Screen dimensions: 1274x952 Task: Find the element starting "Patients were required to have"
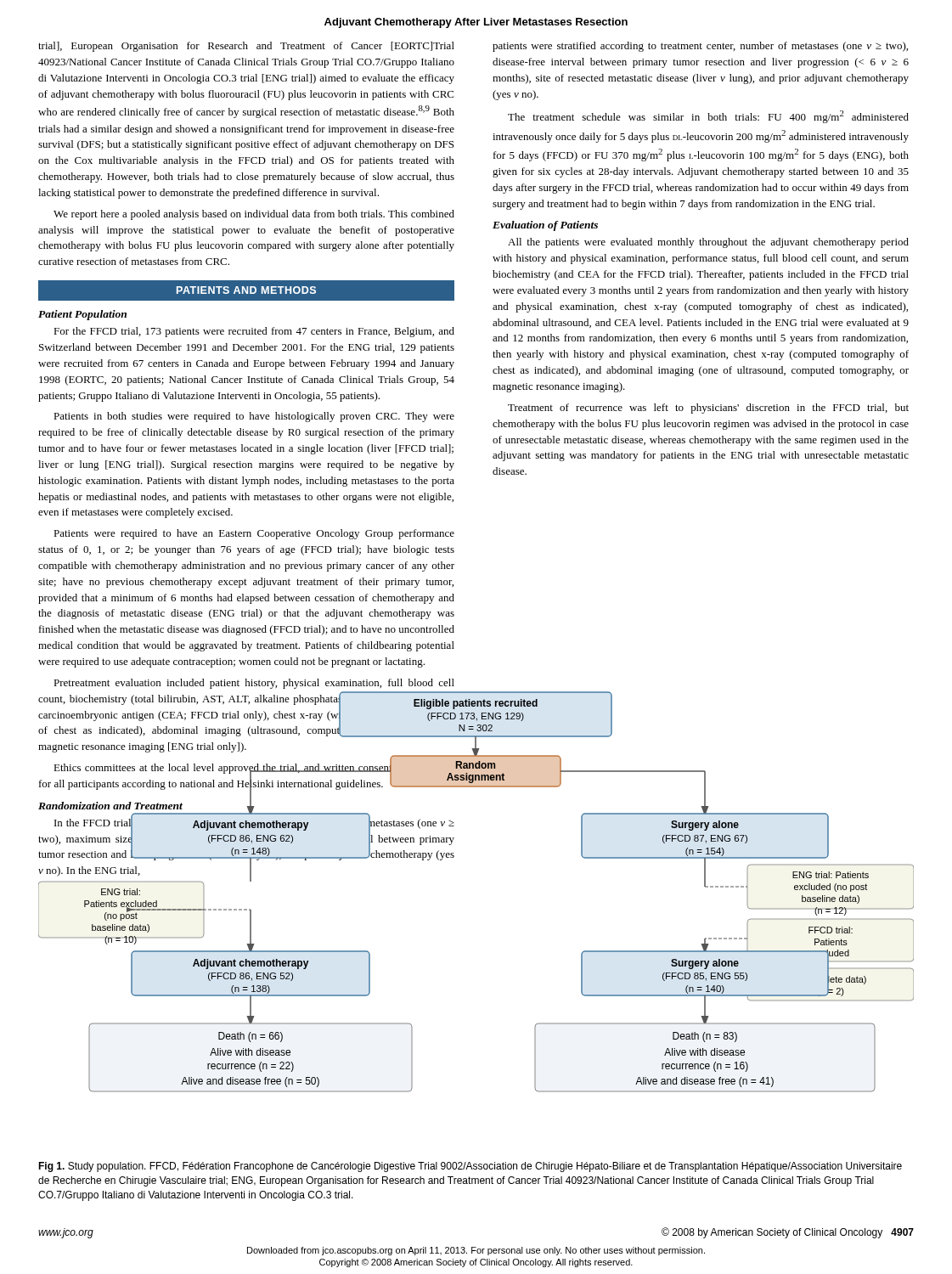pos(246,598)
